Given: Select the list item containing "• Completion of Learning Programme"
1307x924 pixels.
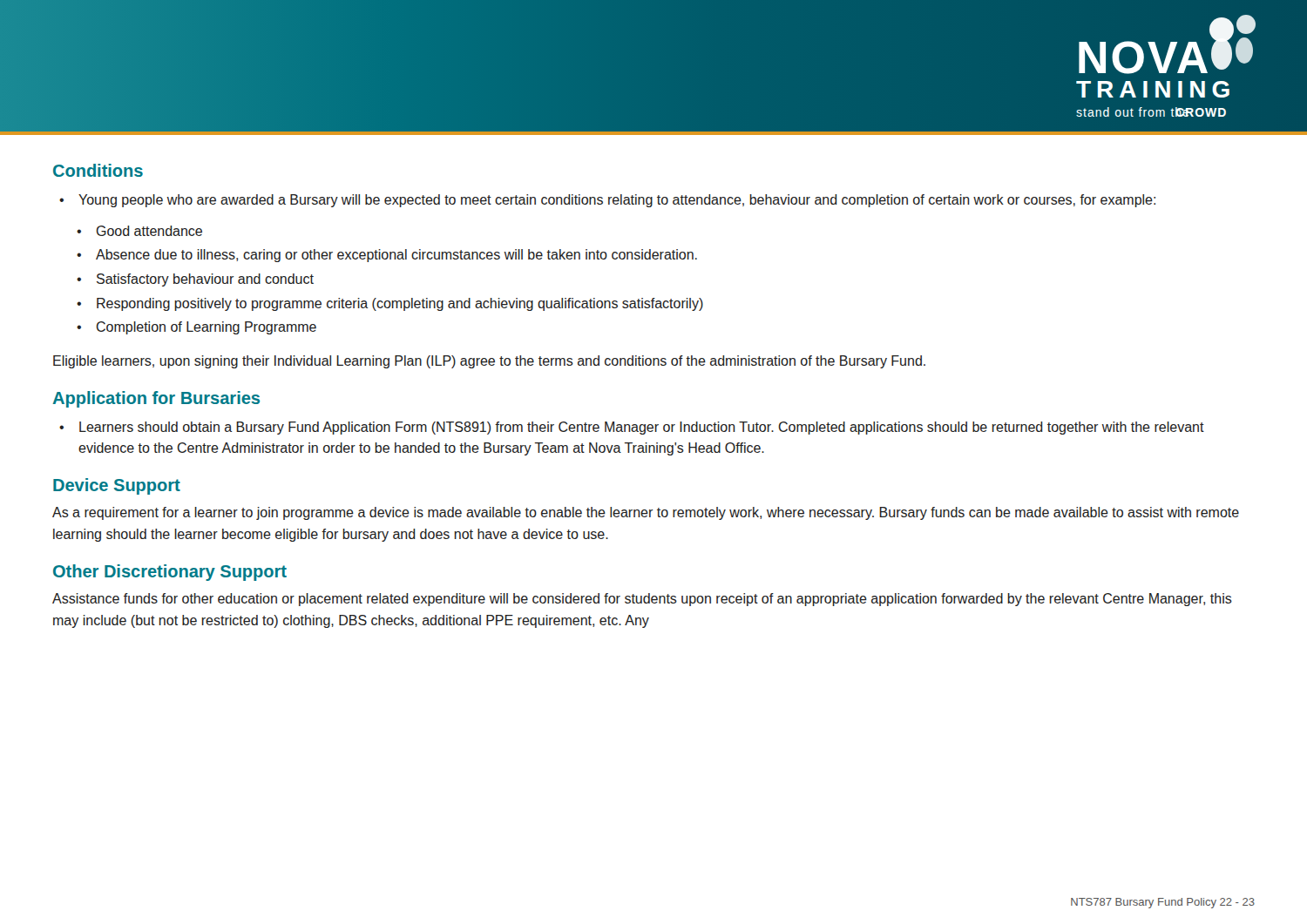Looking at the screenshot, I should click(197, 327).
